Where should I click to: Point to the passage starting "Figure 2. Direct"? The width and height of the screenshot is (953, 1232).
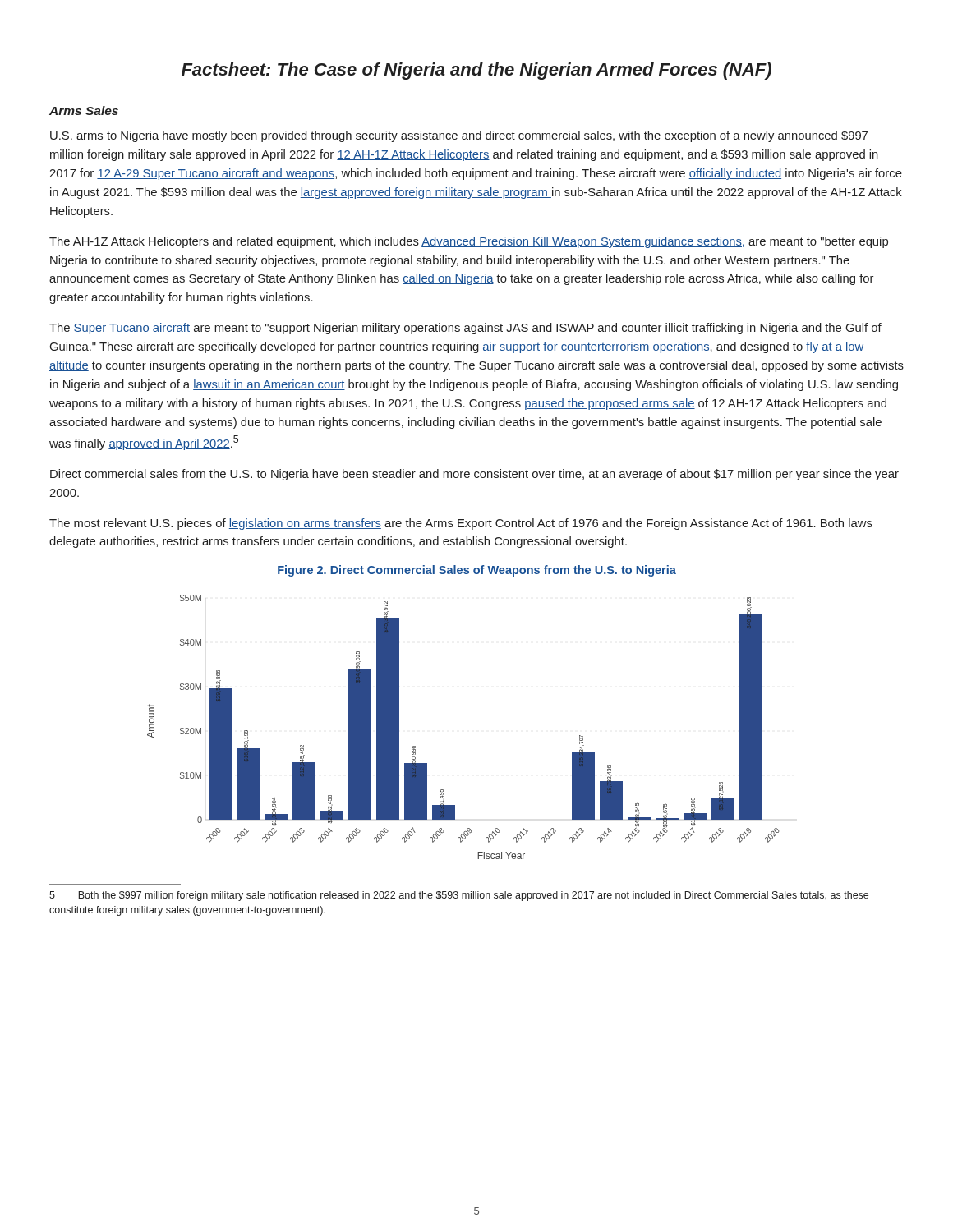[x=476, y=570]
